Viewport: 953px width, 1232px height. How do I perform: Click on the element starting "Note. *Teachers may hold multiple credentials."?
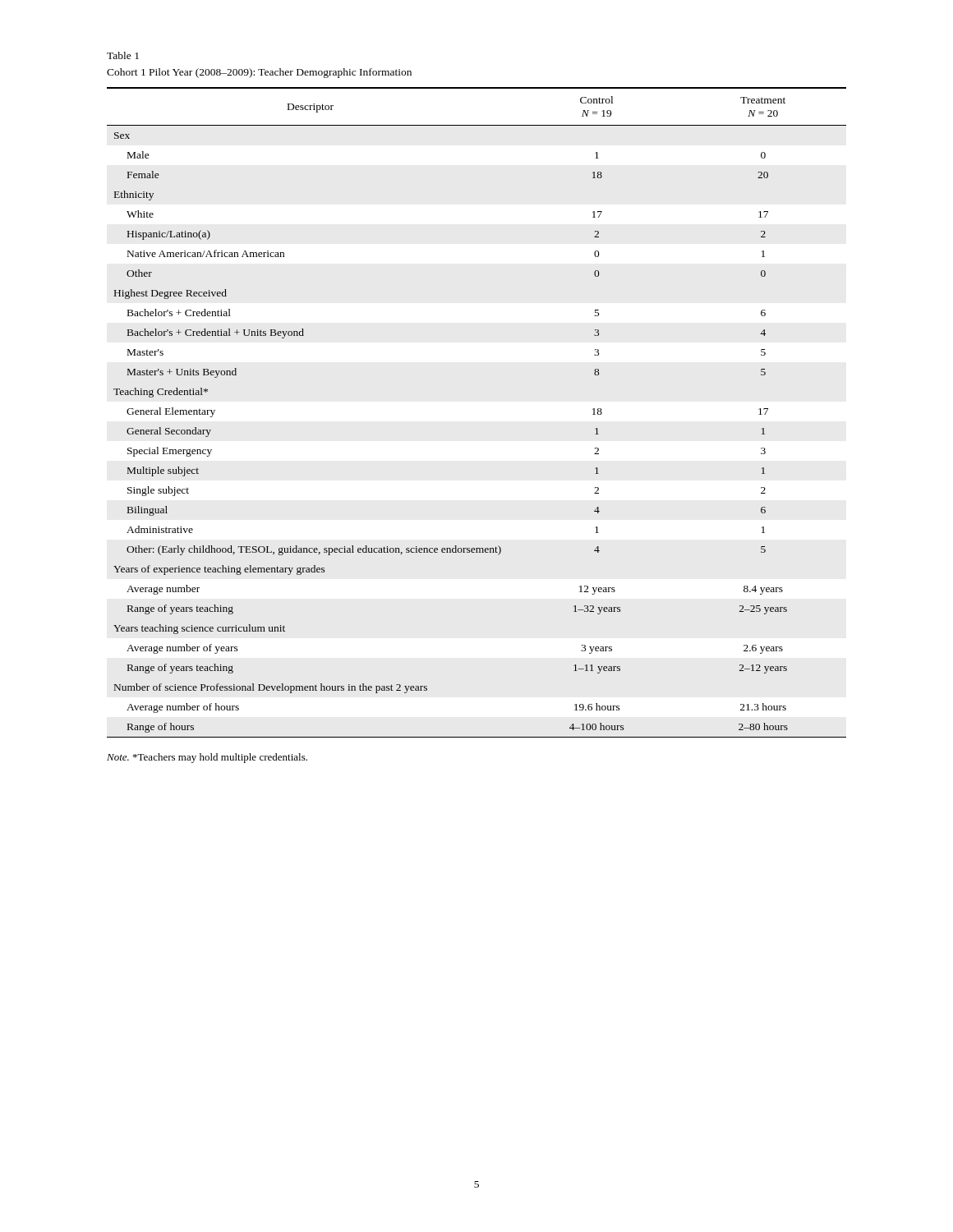pyautogui.click(x=207, y=757)
